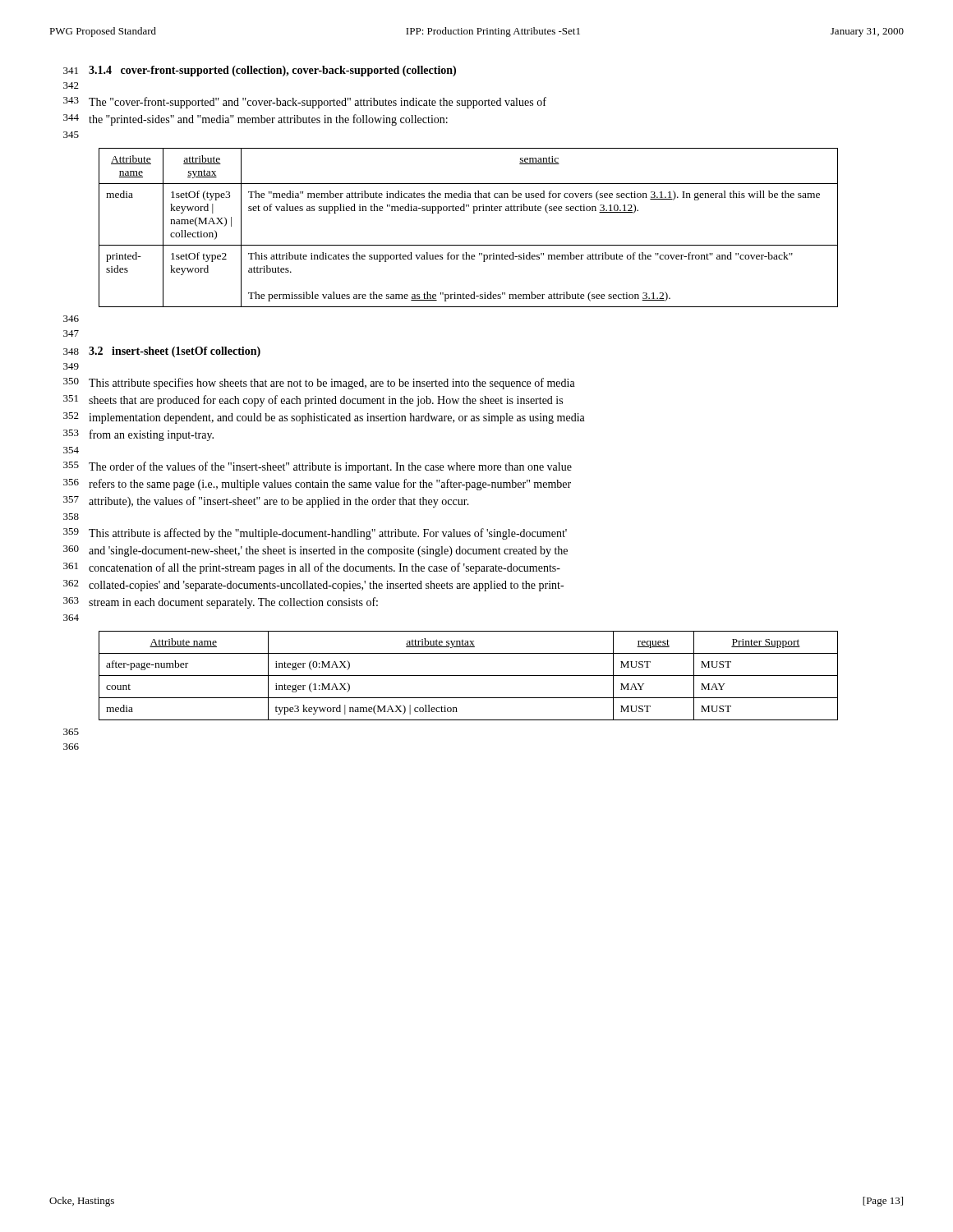Select the text block that says "The "cover-front-supported" and "cover-back-supported" attributes indicate"
The image size is (953, 1232).
(x=317, y=102)
